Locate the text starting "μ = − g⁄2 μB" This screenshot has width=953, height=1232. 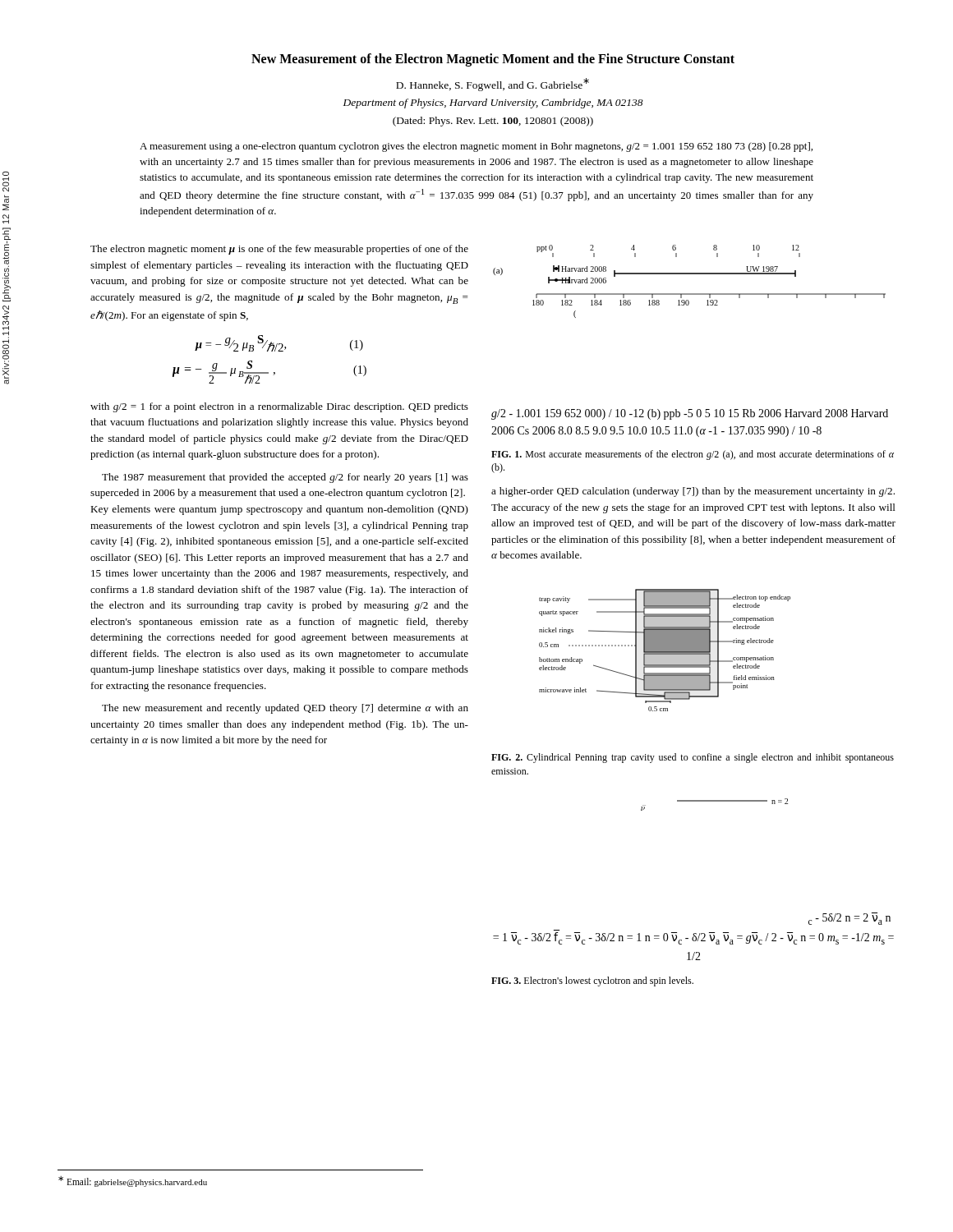click(x=279, y=343)
